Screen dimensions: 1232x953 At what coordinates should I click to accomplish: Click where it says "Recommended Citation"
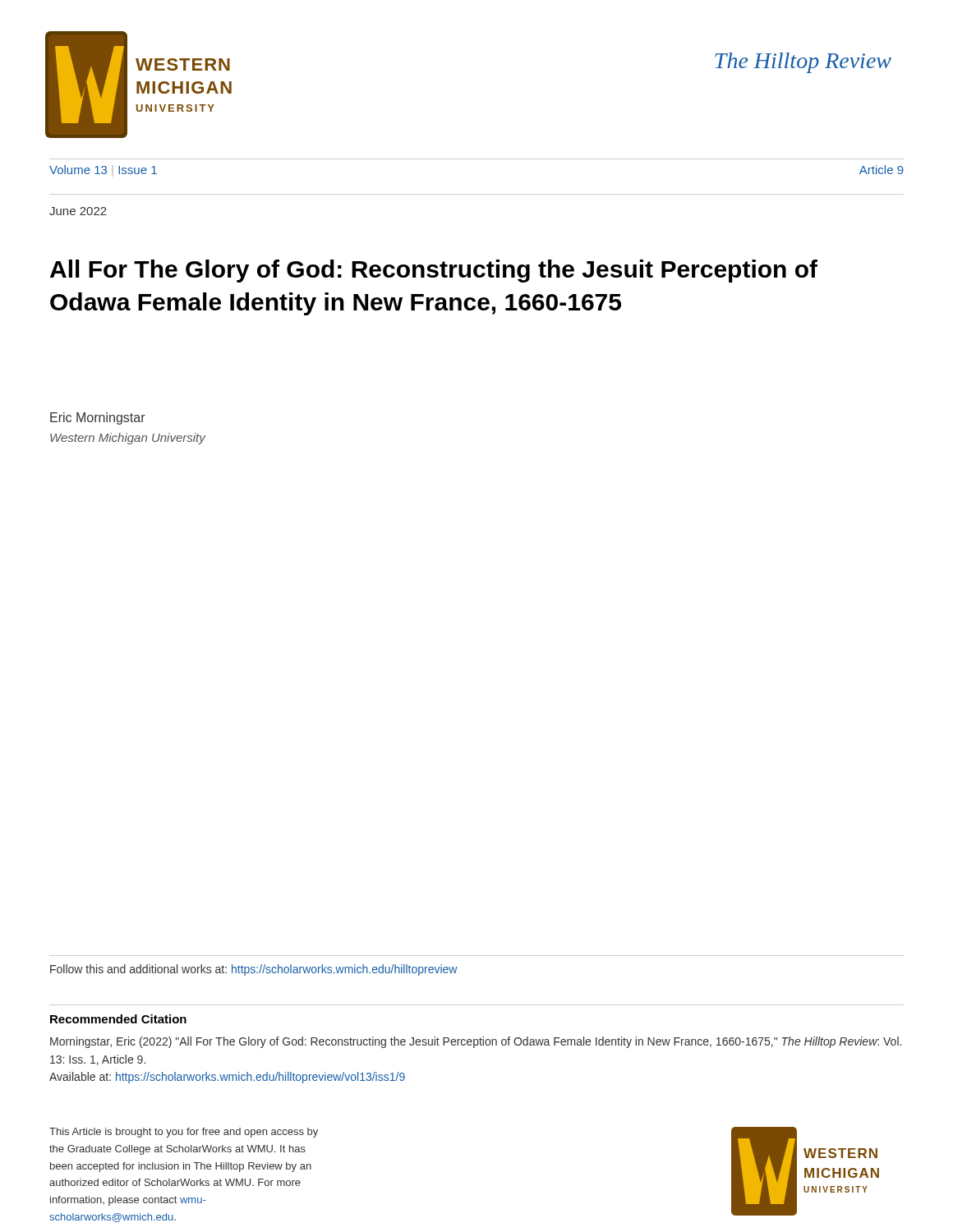pyautogui.click(x=118, y=1019)
